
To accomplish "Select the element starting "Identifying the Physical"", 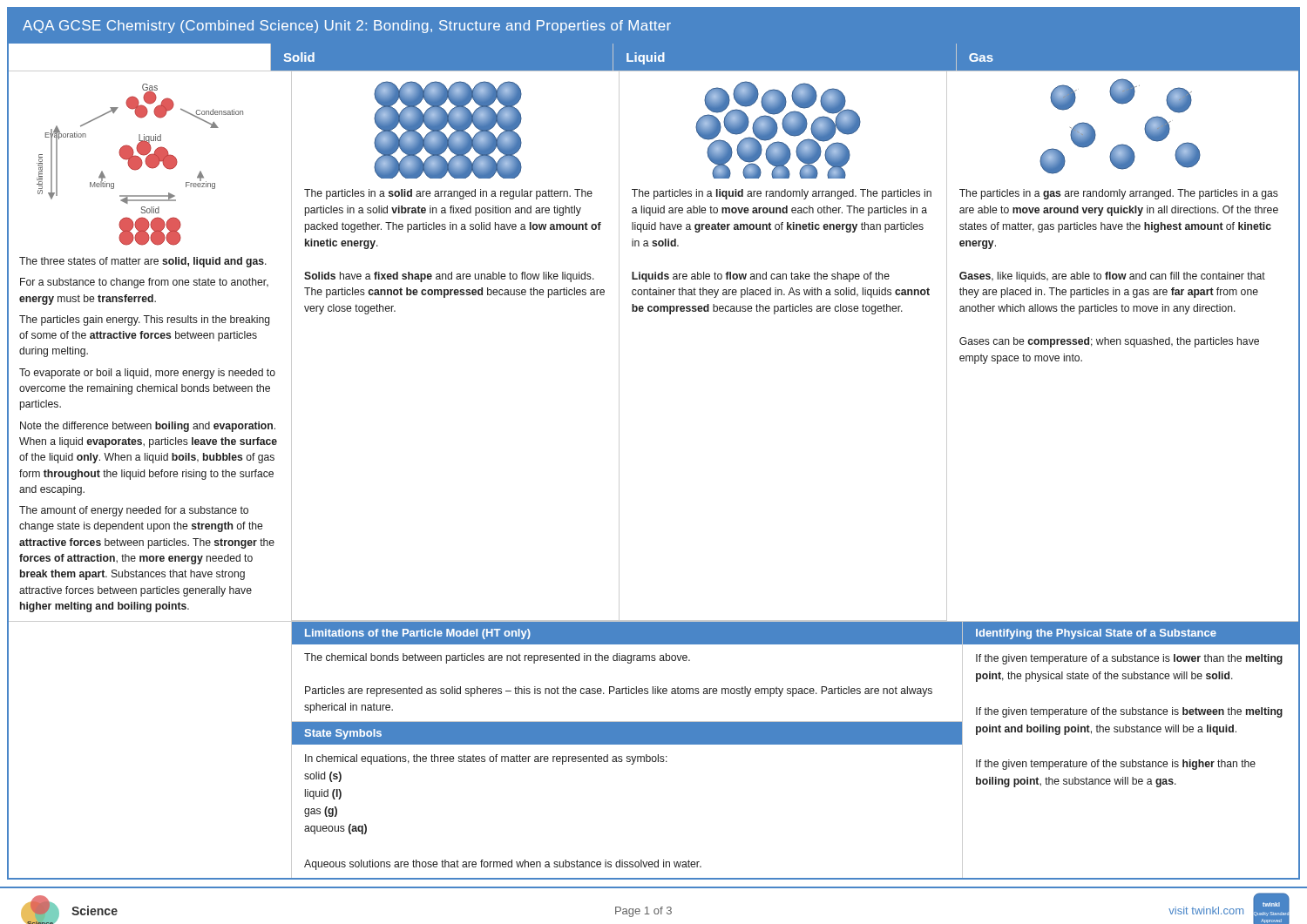I will pyautogui.click(x=1096, y=633).
